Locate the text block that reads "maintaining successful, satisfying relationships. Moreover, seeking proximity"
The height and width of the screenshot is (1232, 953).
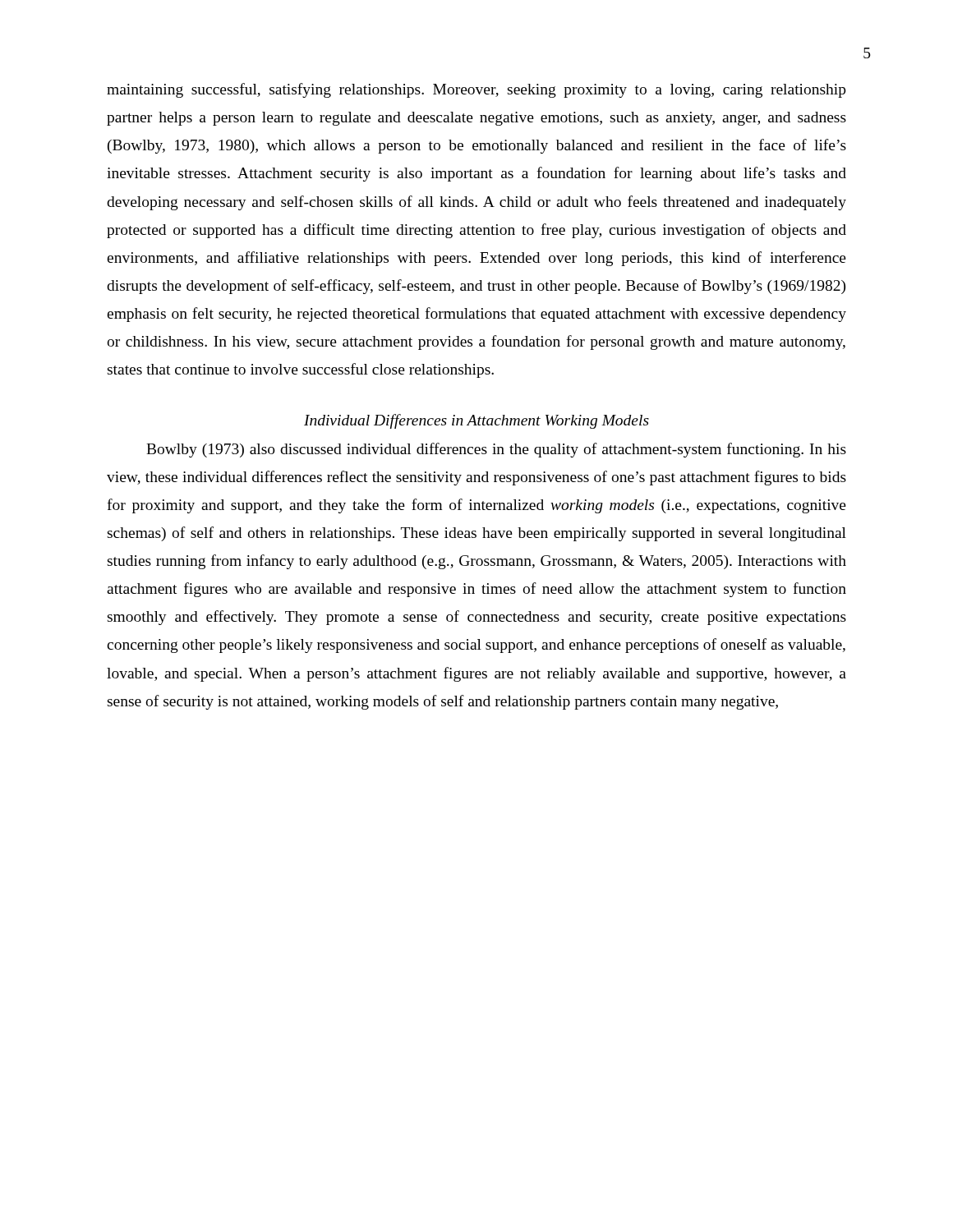(476, 229)
